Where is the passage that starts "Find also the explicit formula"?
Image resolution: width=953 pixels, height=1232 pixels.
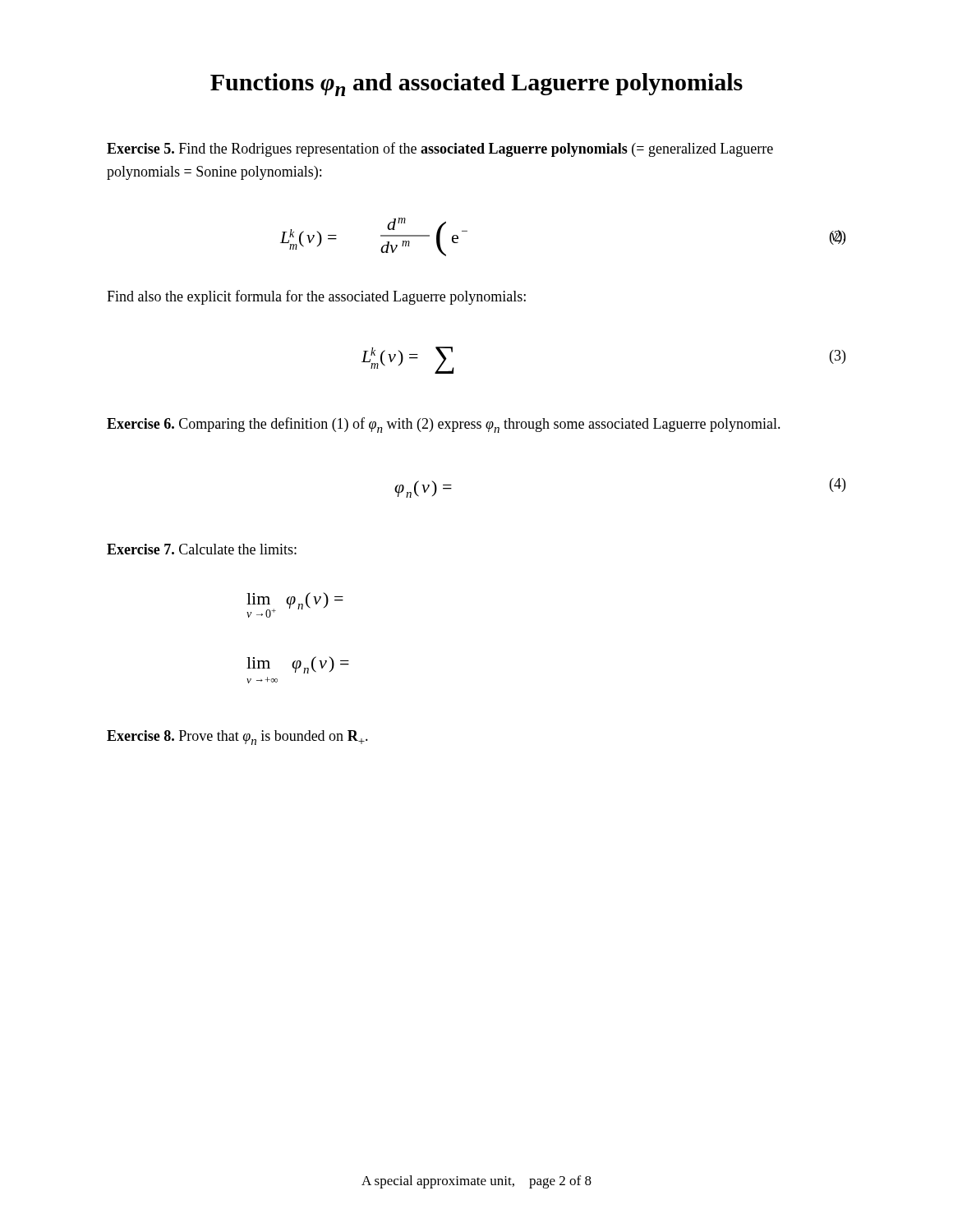(317, 296)
